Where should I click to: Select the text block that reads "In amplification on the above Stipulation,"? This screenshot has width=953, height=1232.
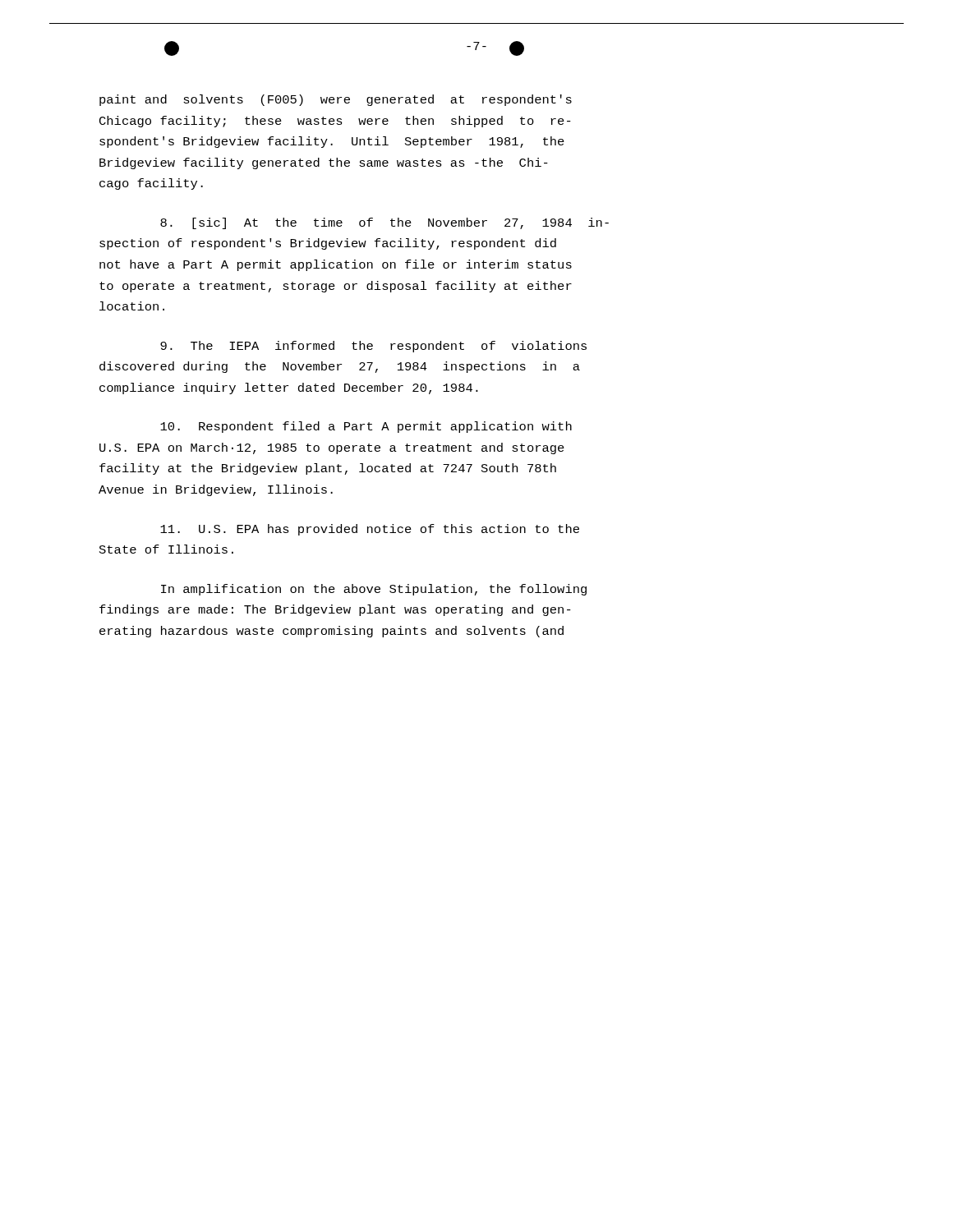(343, 610)
